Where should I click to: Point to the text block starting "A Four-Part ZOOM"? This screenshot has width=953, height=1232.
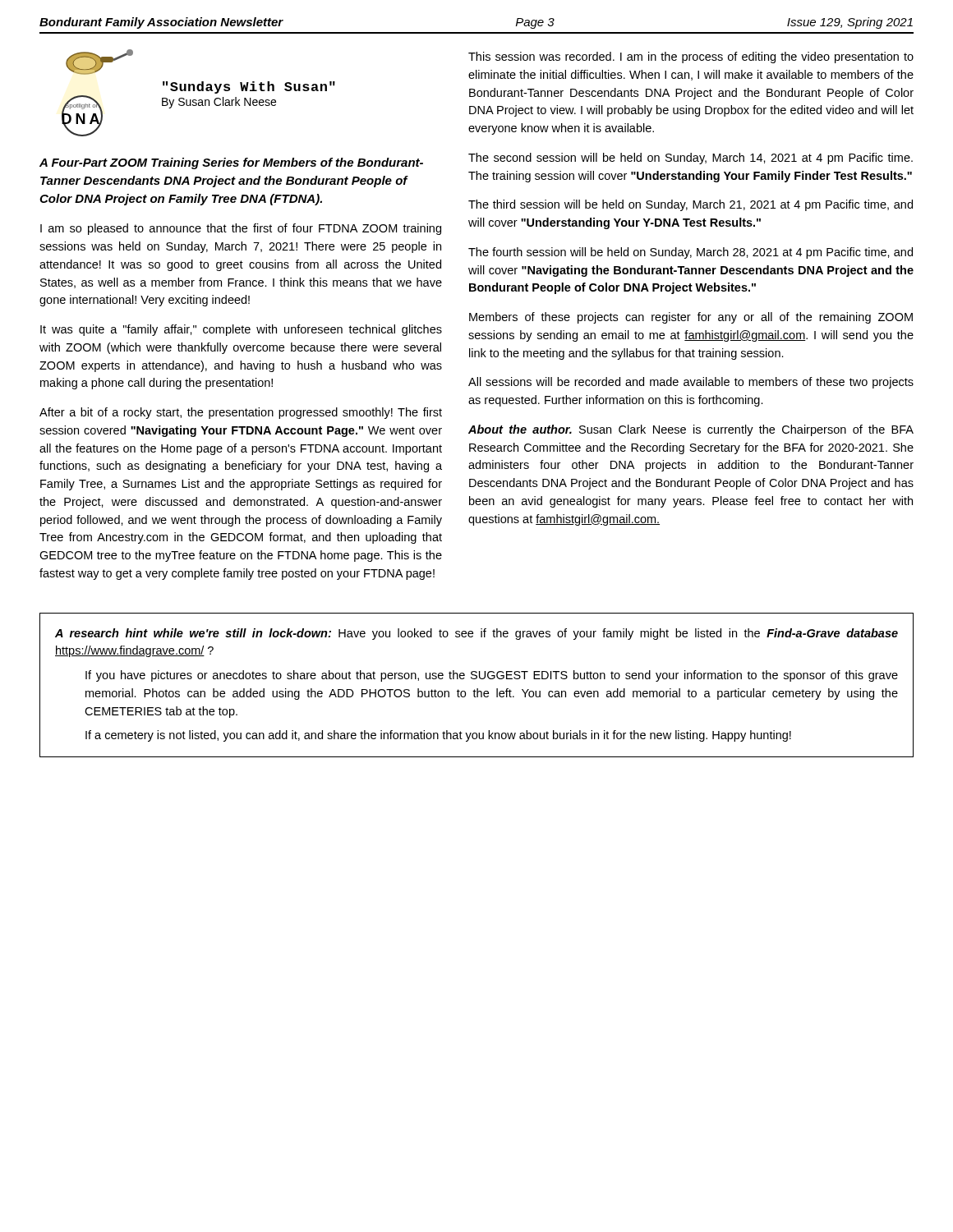[x=231, y=180]
